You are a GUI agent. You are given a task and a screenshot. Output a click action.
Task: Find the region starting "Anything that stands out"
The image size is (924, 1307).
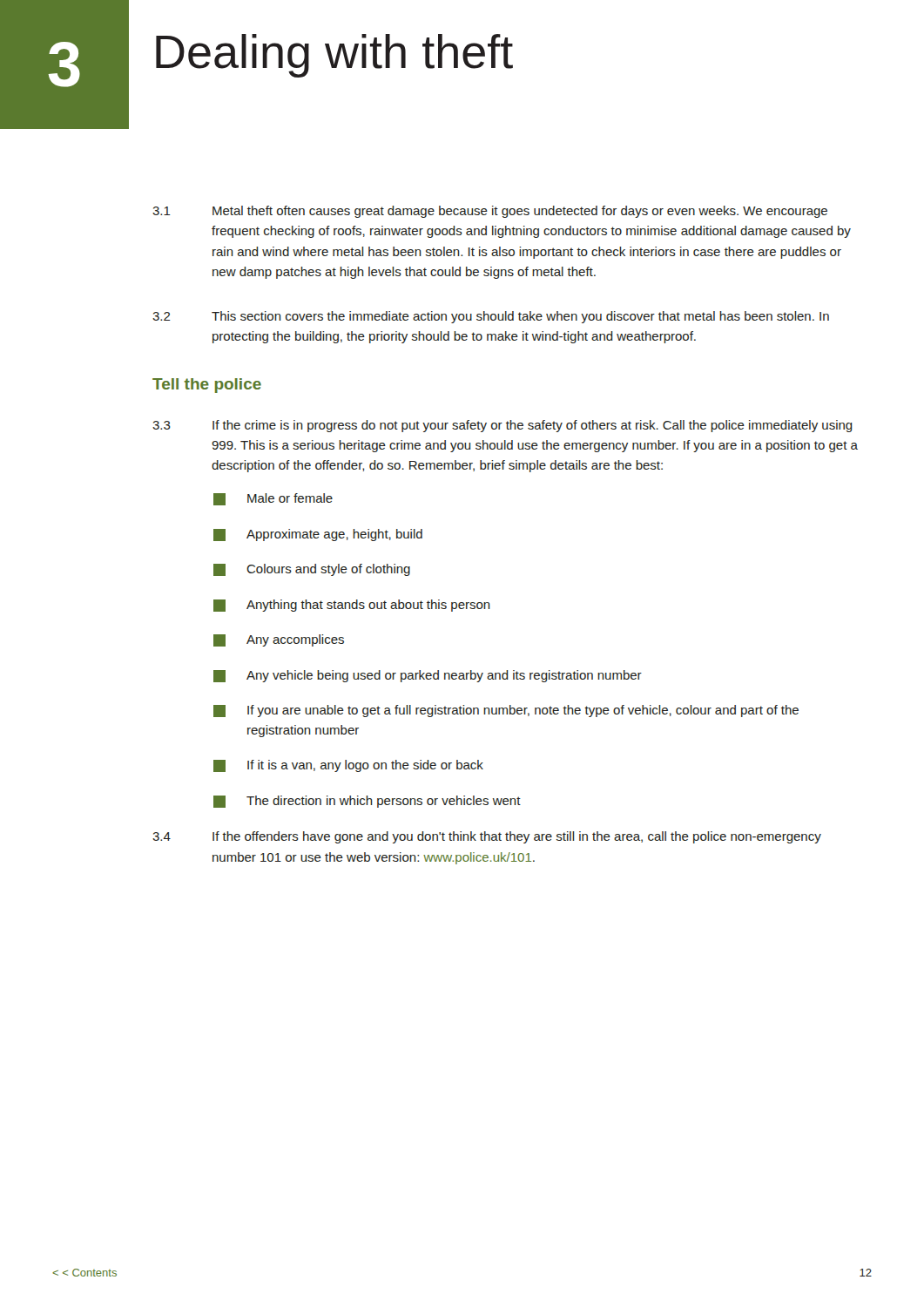click(x=352, y=606)
